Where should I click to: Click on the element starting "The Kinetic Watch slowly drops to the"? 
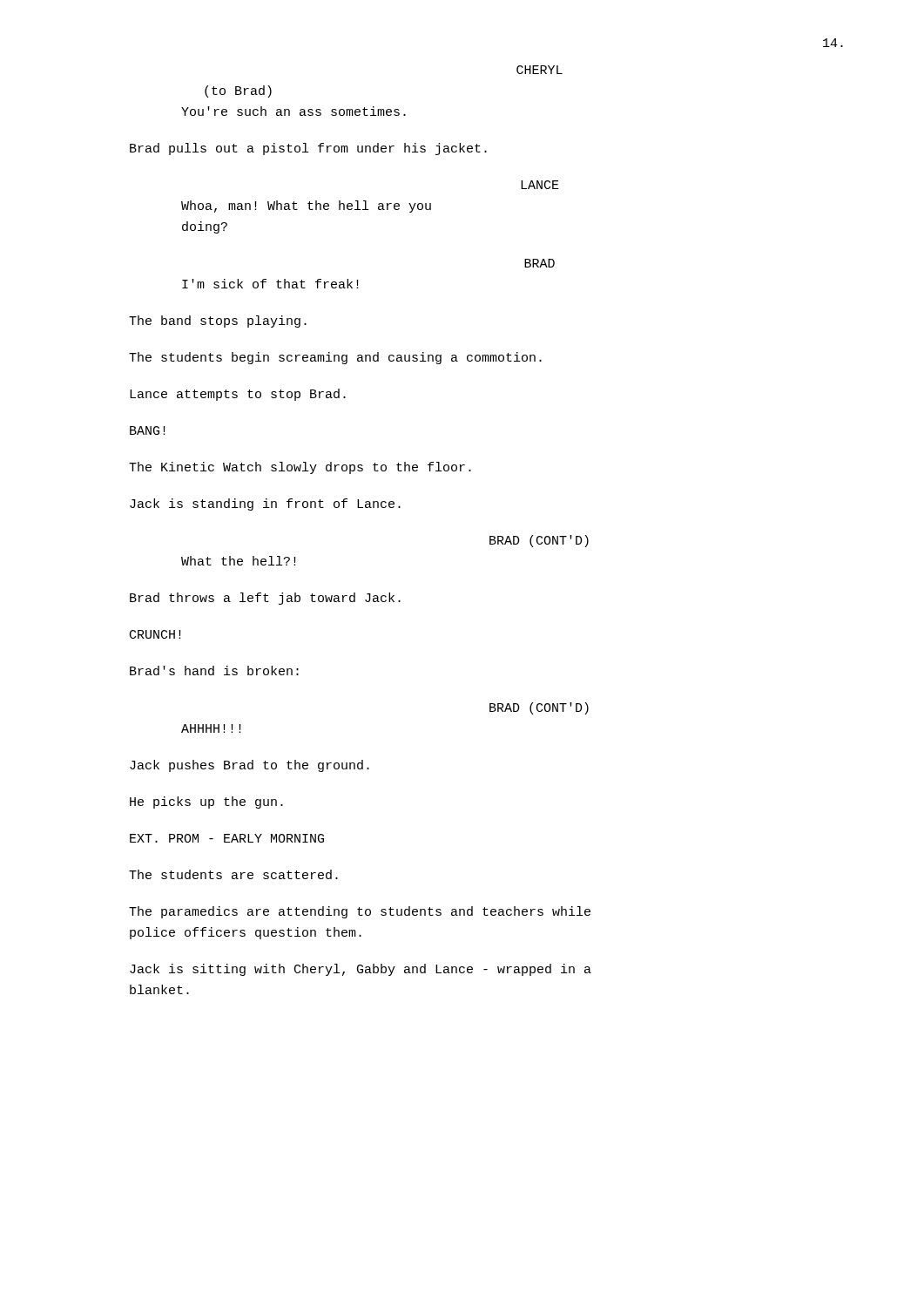pyautogui.click(x=300, y=468)
